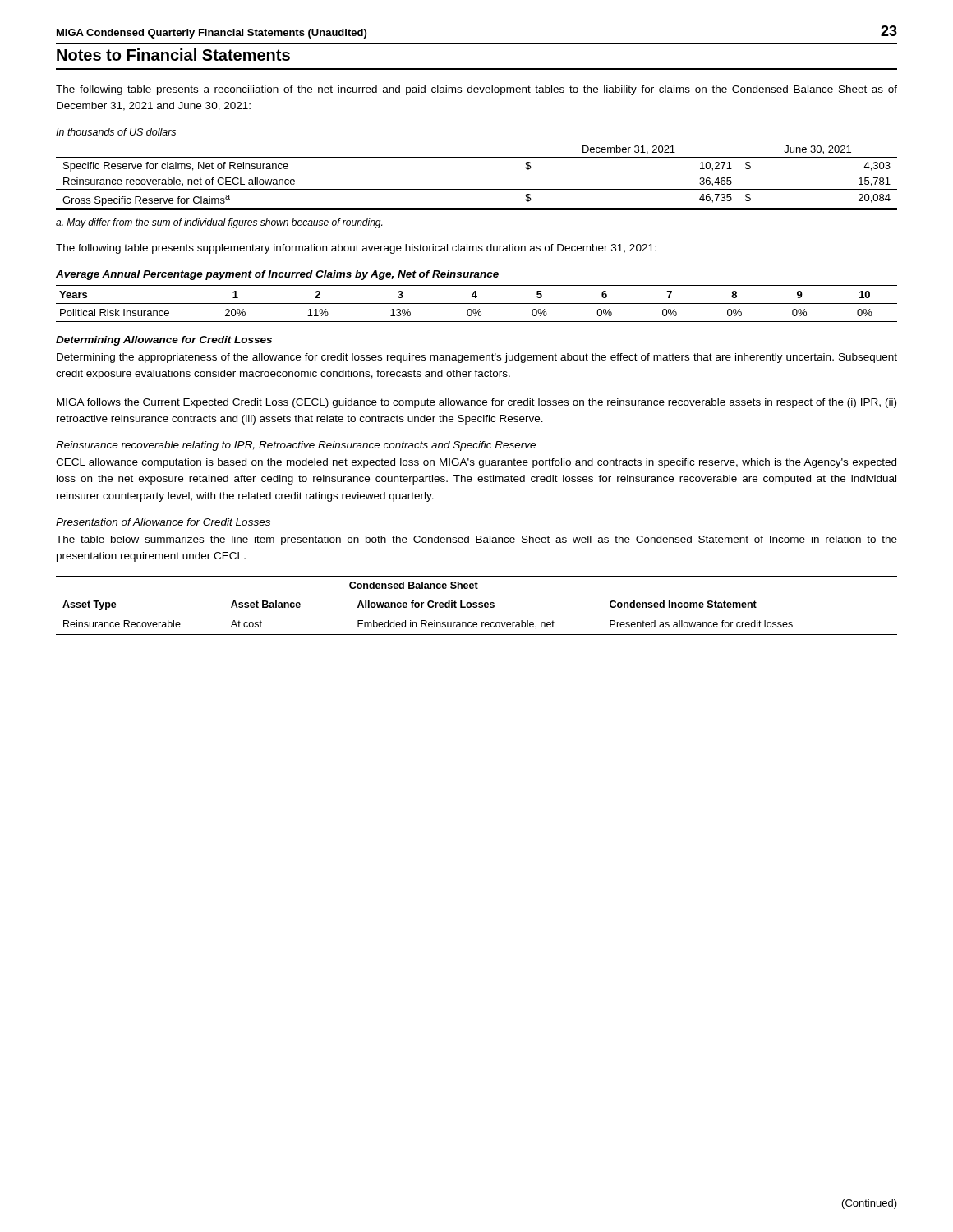Image resolution: width=953 pixels, height=1232 pixels.
Task: Click on the block starting "CECL allowance computation is based on the"
Action: click(x=476, y=479)
